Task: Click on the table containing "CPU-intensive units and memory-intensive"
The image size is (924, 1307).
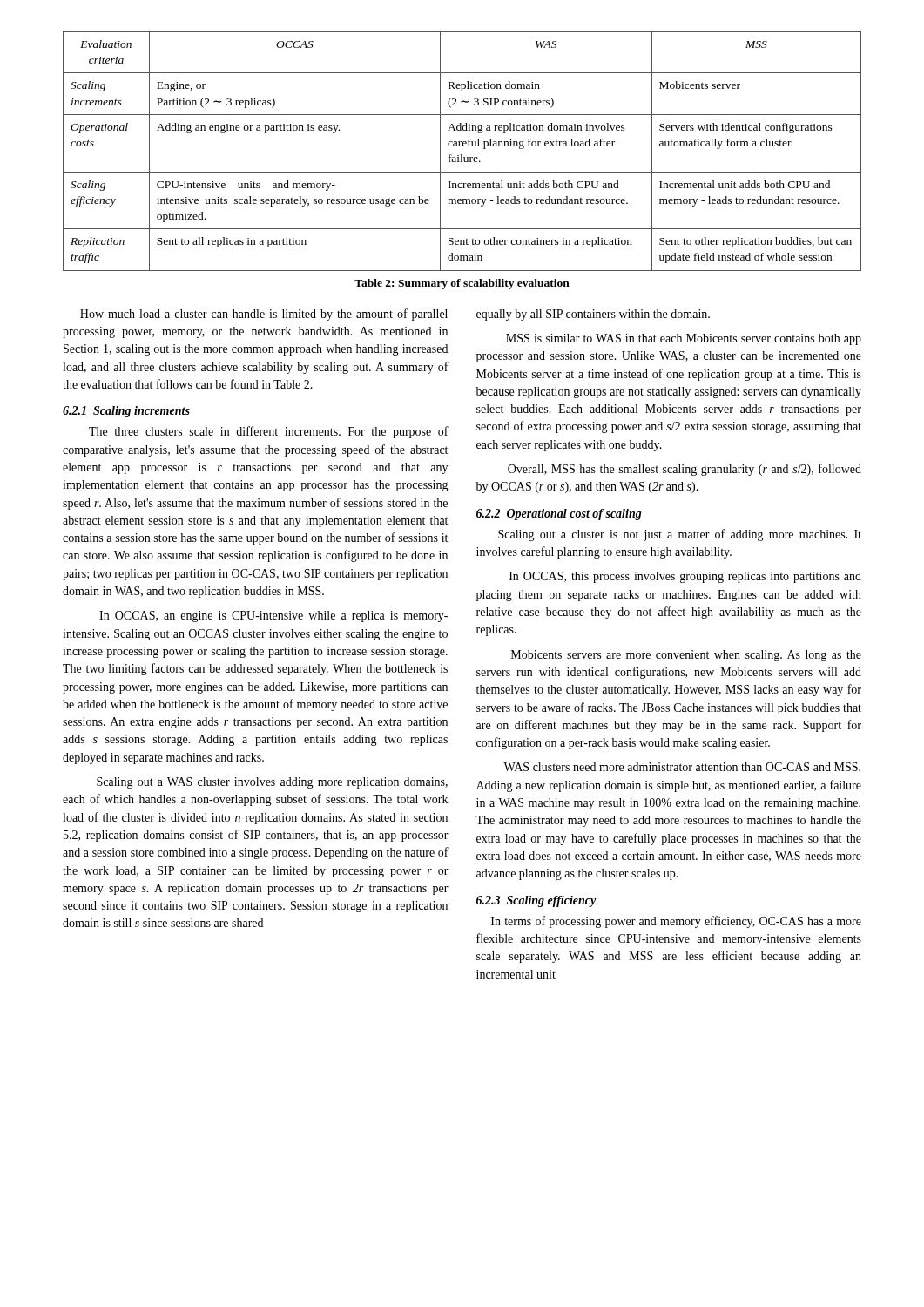Action: [x=462, y=151]
